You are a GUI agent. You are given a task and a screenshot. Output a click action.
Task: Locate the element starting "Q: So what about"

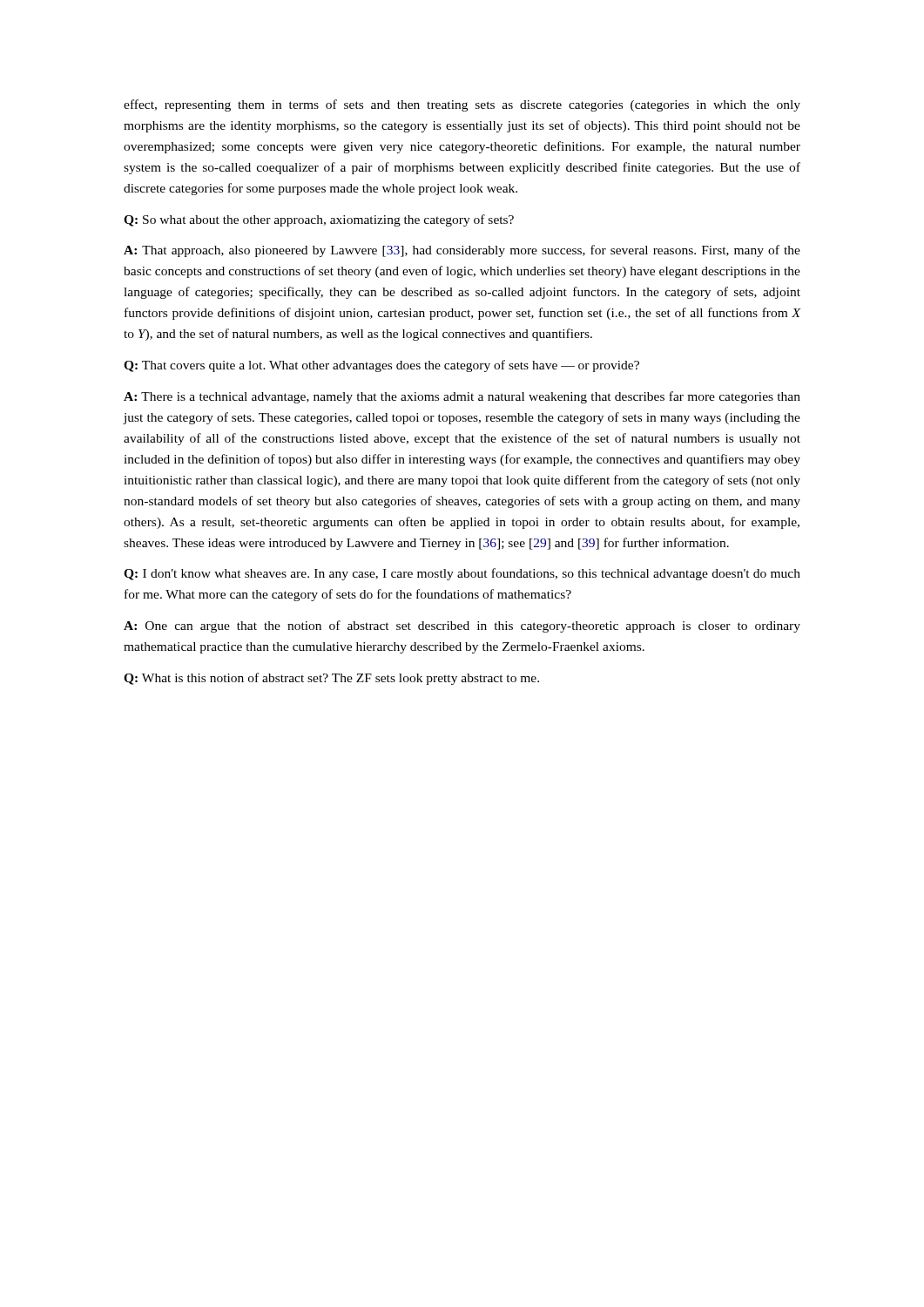(x=319, y=219)
